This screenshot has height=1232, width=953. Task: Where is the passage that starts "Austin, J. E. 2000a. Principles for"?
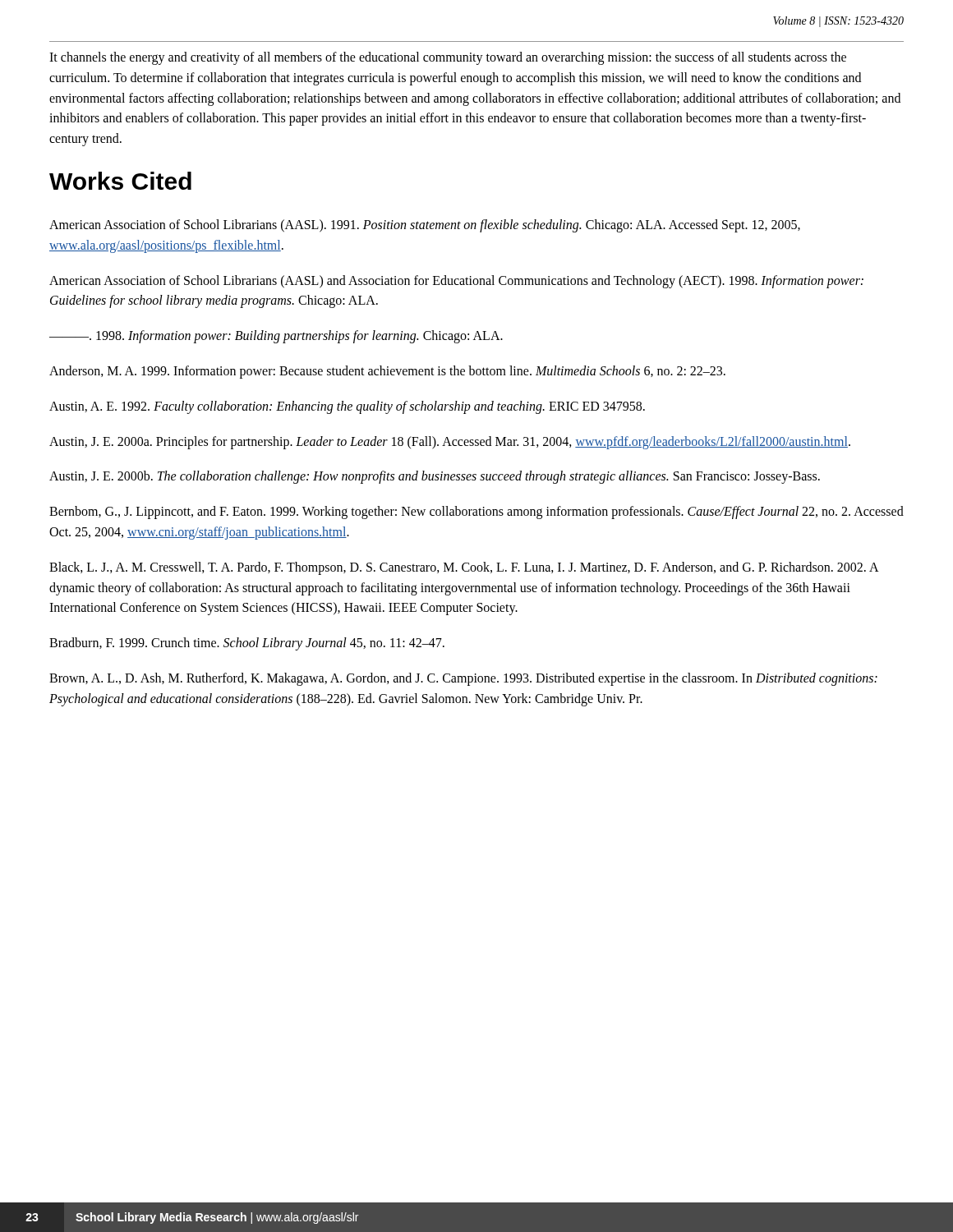pyautogui.click(x=450, y=441)
